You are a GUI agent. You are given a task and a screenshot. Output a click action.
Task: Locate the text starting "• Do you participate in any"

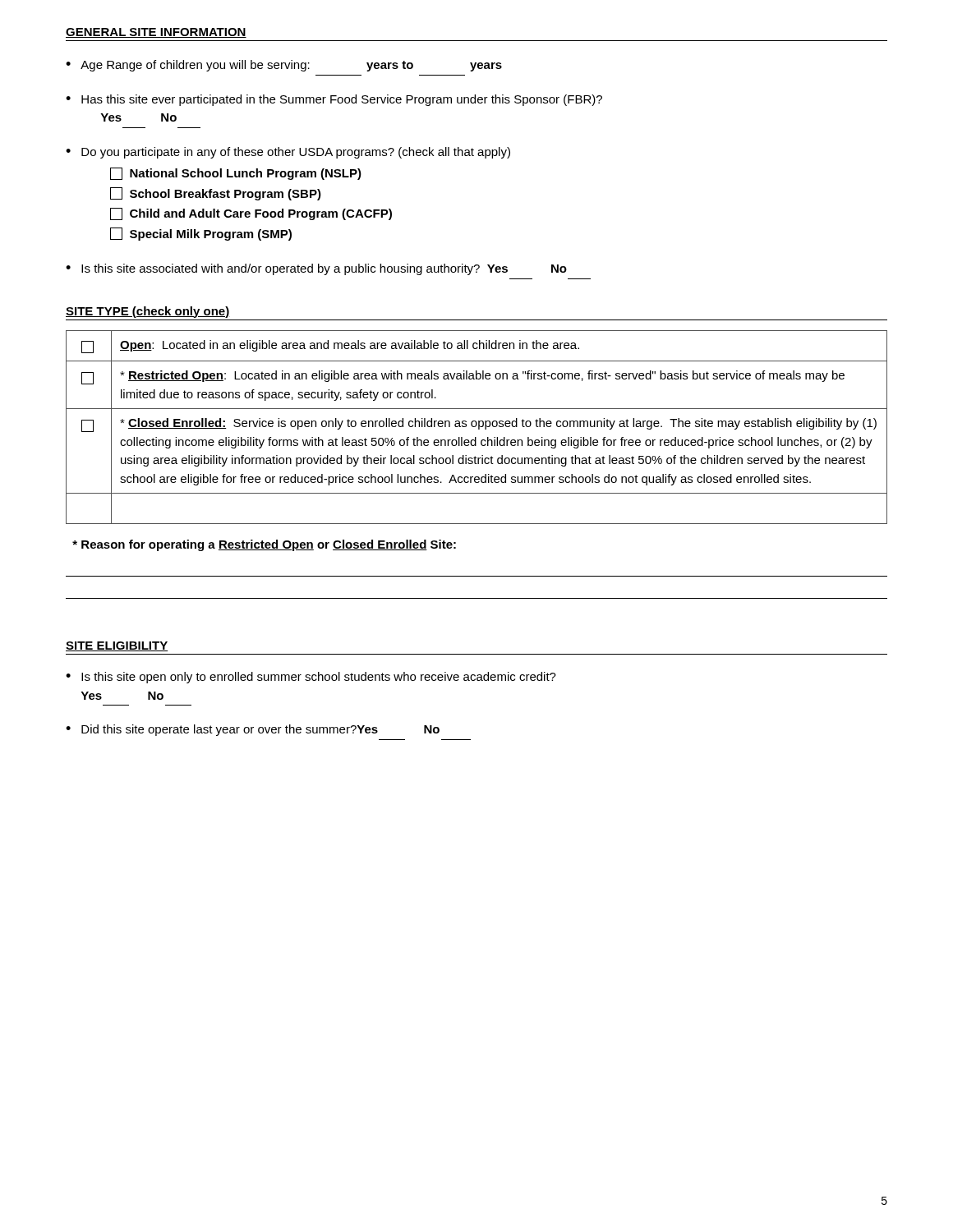288,153
